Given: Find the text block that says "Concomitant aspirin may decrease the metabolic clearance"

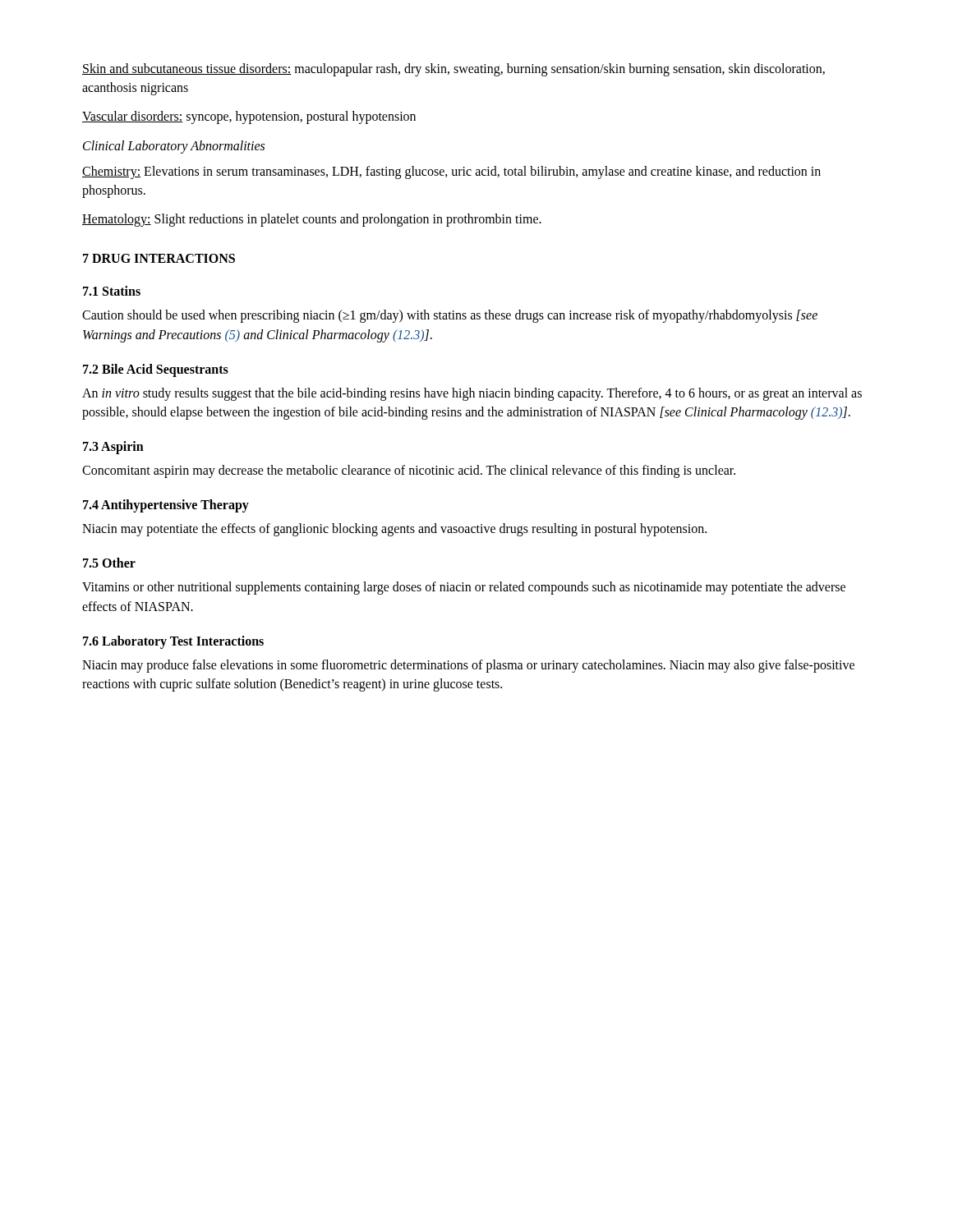Looking at the screenshot, I should tap(409, 470).
